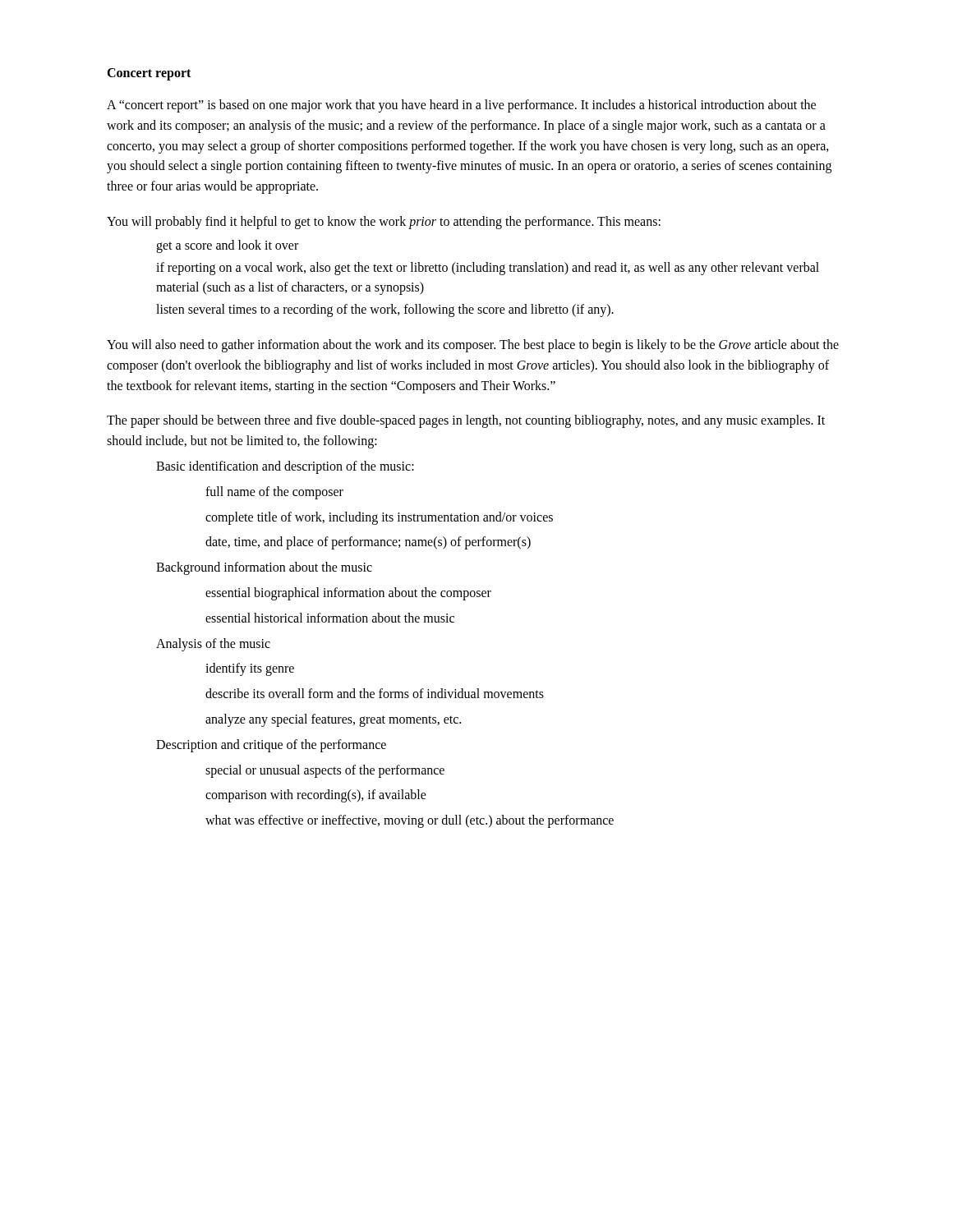Point to the passage starting "complete title of work, including its instrumentation"

pyautogui.click(x=379, y=517)
